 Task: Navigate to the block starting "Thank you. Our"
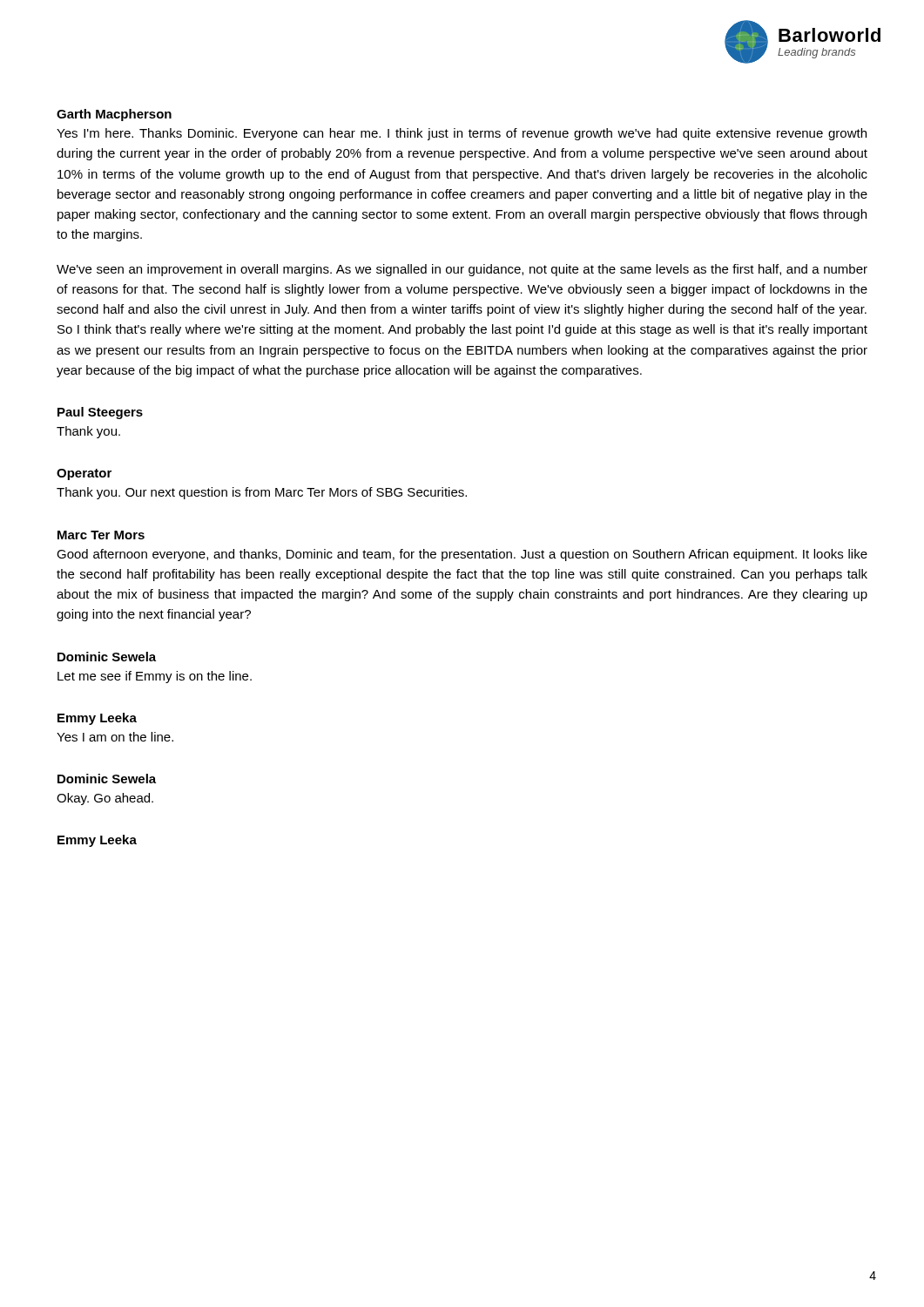pos(262,492)
